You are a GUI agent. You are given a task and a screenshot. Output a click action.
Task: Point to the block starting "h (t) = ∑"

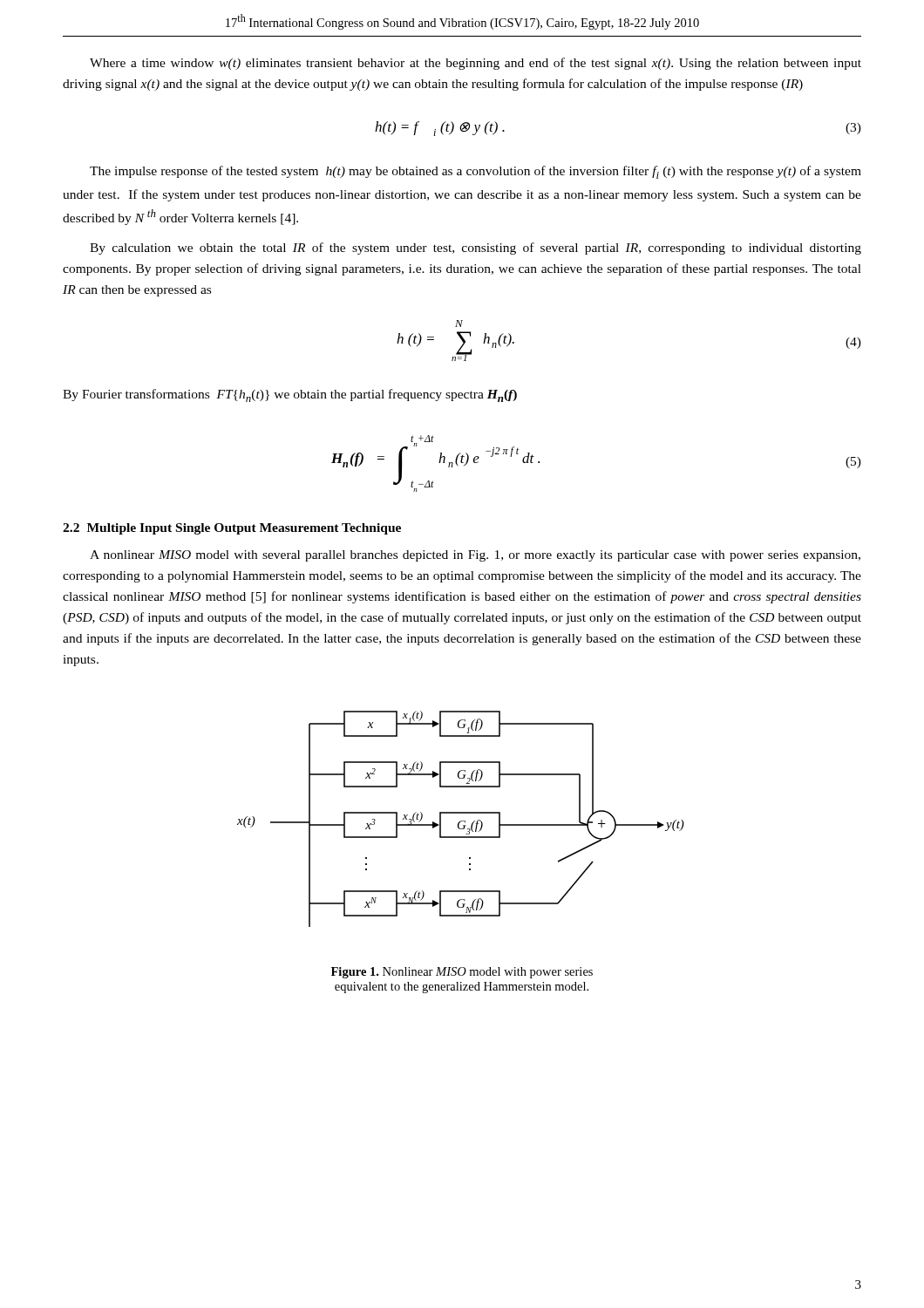tap(459, 324)
